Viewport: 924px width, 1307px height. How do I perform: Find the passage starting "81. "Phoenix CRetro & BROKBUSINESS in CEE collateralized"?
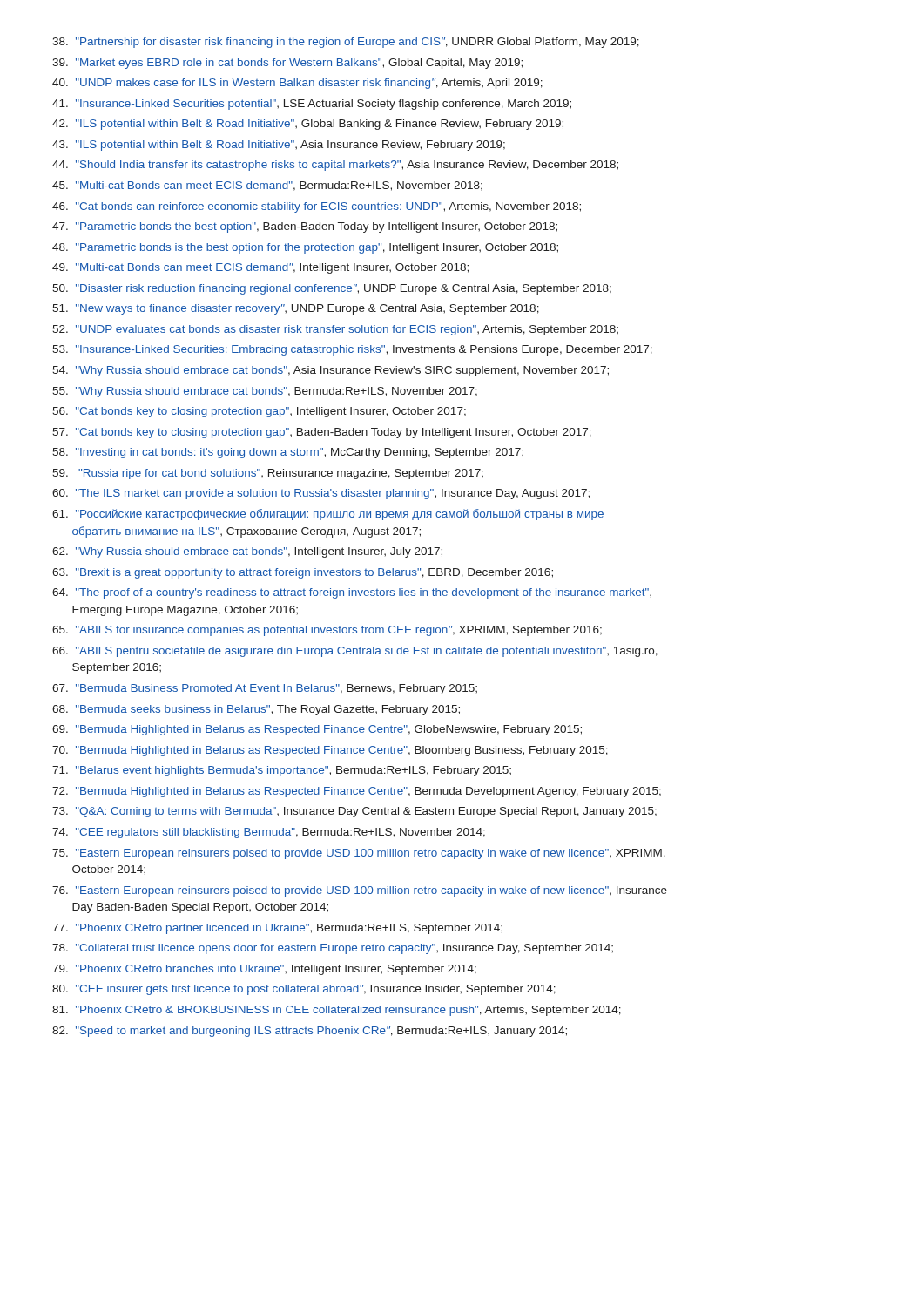(337, 1009)
